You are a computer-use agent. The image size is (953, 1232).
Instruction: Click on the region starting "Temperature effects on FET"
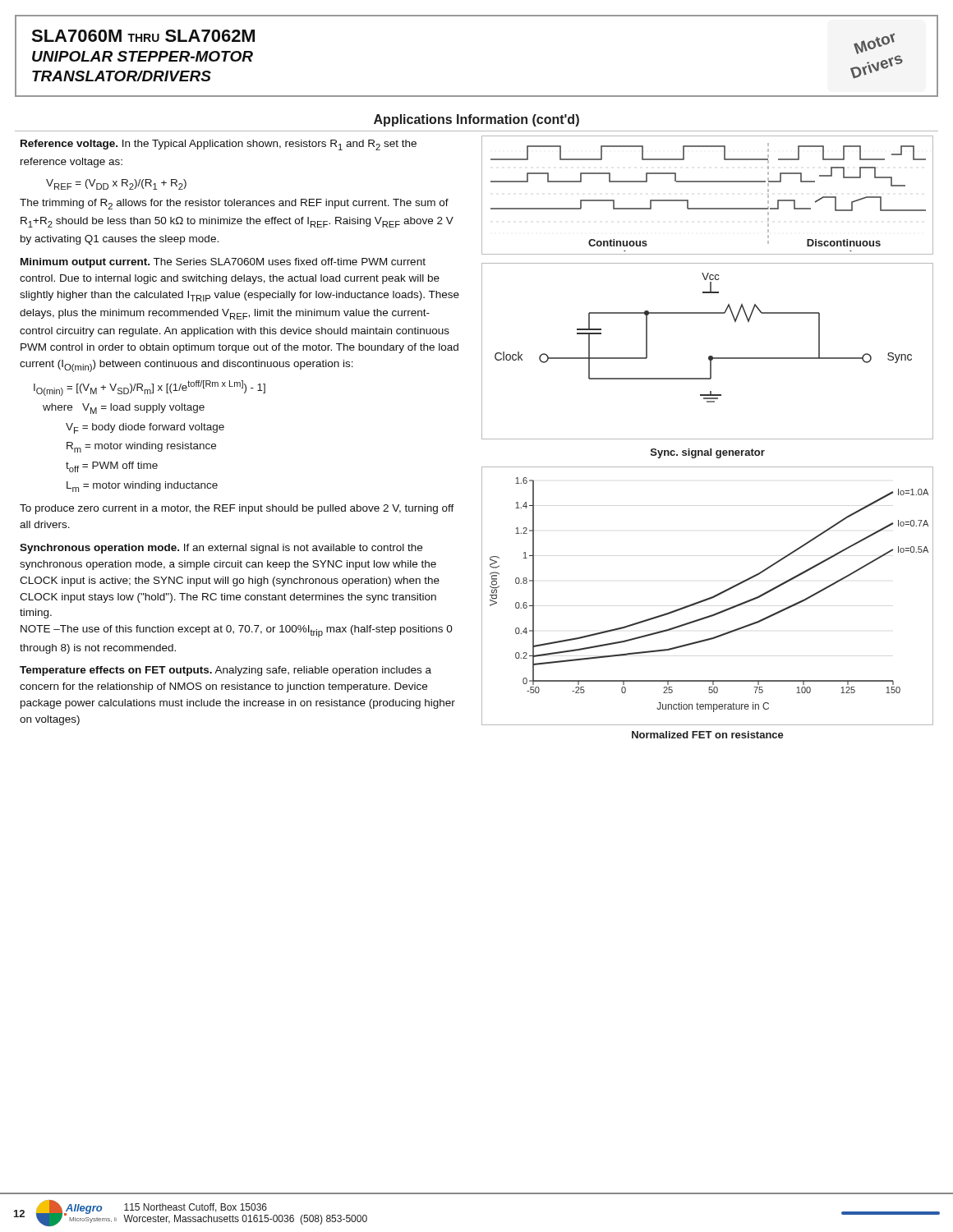tap(237, 695)
